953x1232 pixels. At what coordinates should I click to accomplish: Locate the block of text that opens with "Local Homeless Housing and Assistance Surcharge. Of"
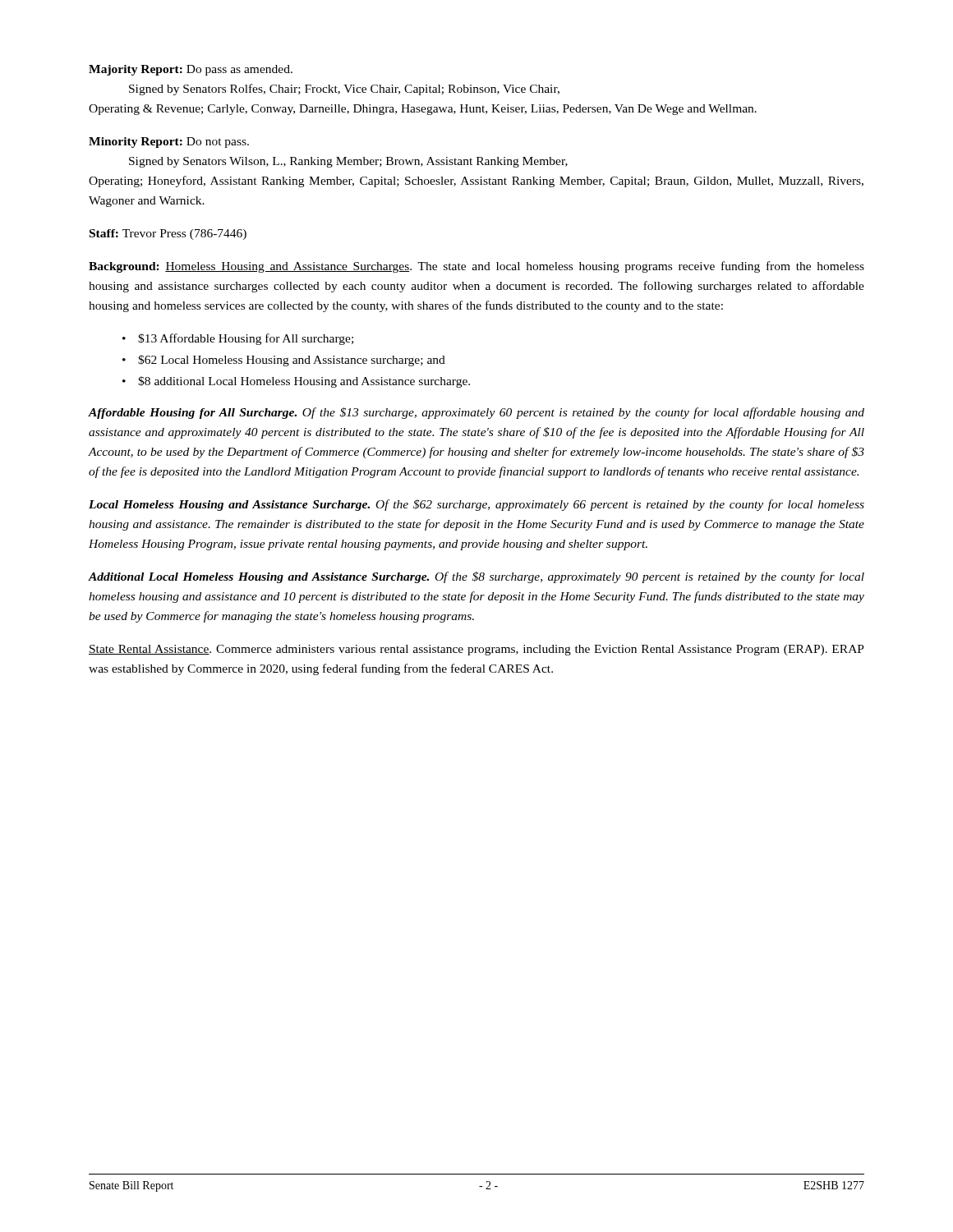476,524
